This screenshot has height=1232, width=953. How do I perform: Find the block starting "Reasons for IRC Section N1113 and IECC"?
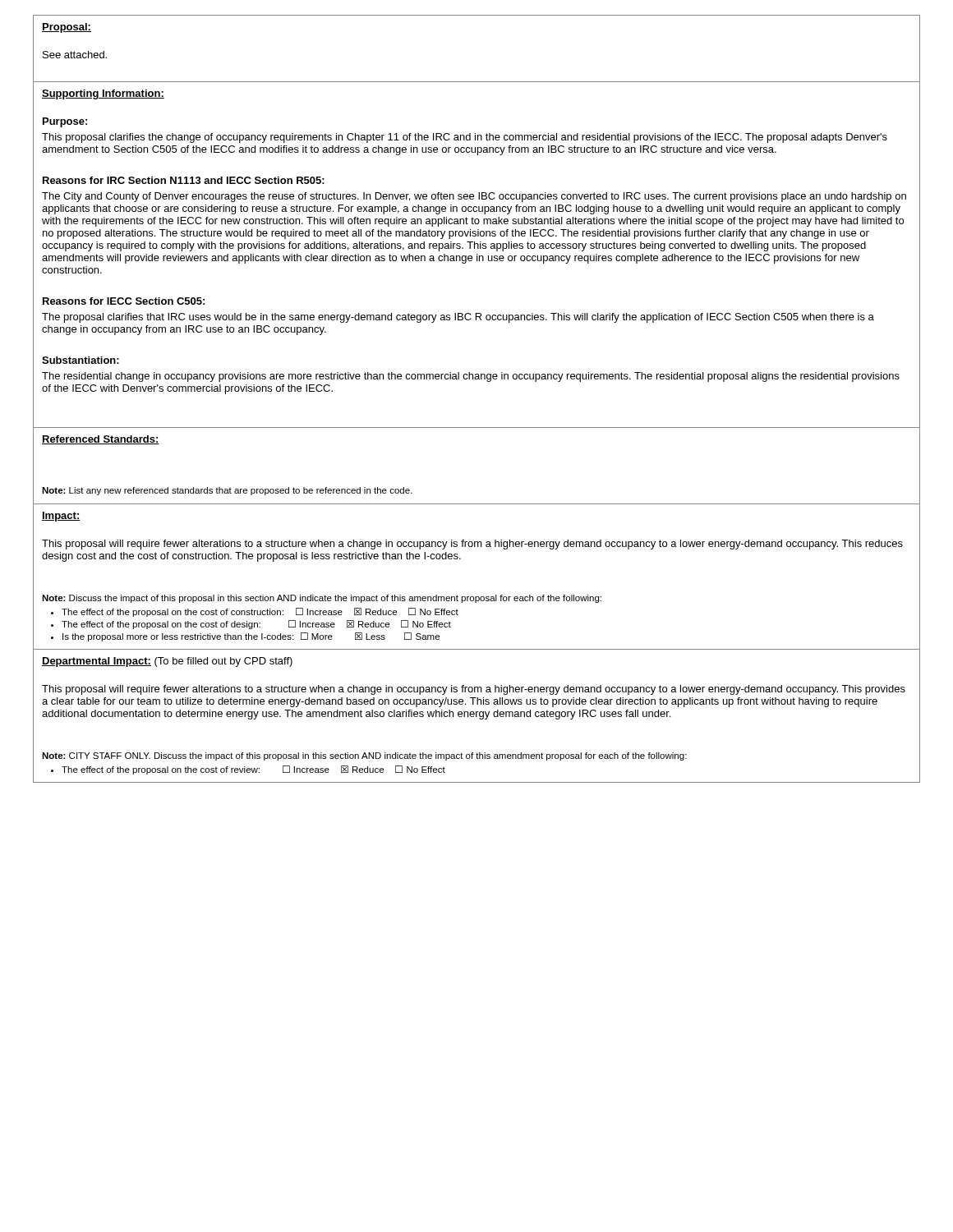[x=184, y=180]
